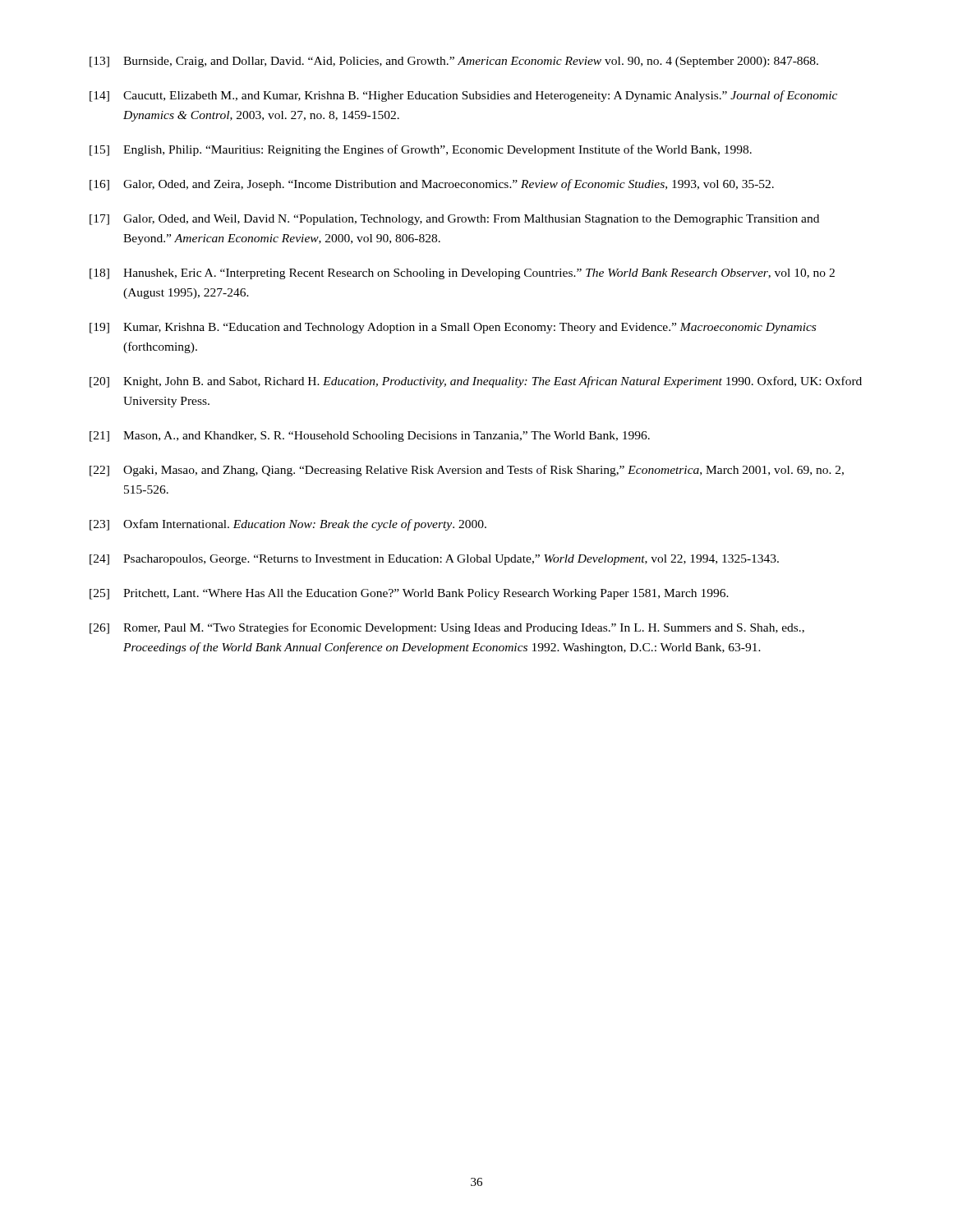Find the list item that reads "[20] Knight, John"

pyautogui.click(x=476, y=391)
